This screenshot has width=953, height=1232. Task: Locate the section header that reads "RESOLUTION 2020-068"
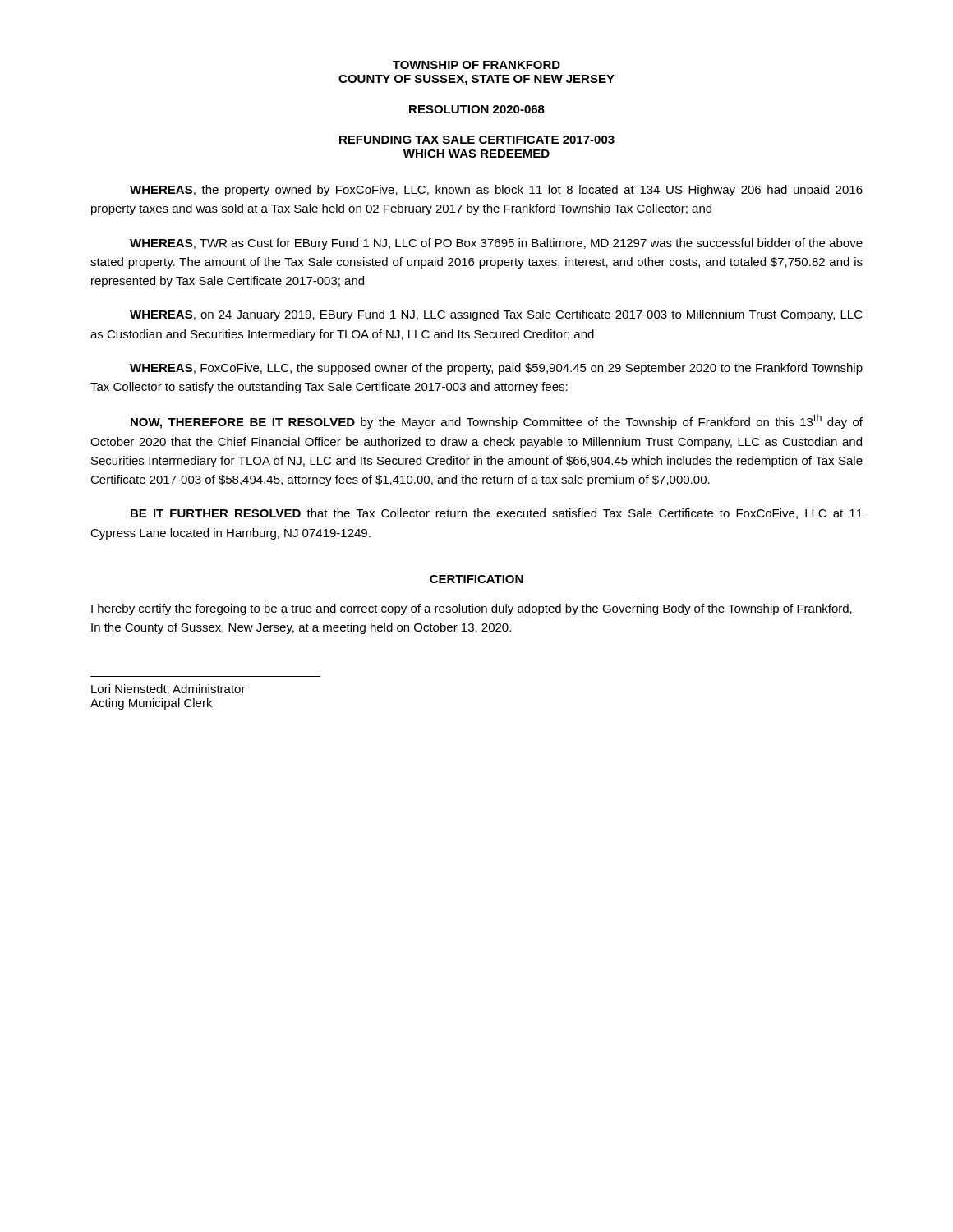[476, 109]
